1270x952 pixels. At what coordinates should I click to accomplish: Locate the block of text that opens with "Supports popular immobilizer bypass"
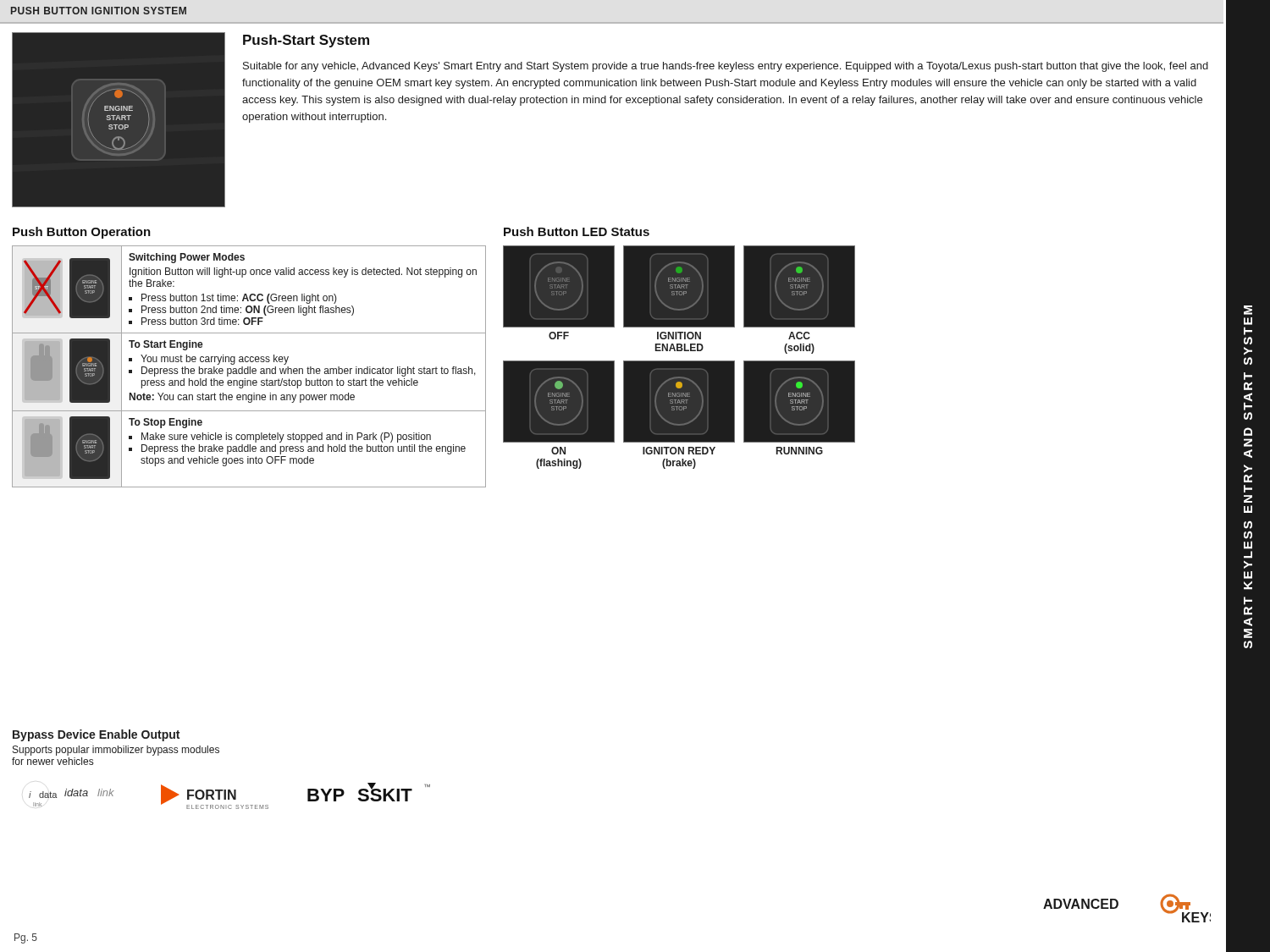tap(116, 756)
